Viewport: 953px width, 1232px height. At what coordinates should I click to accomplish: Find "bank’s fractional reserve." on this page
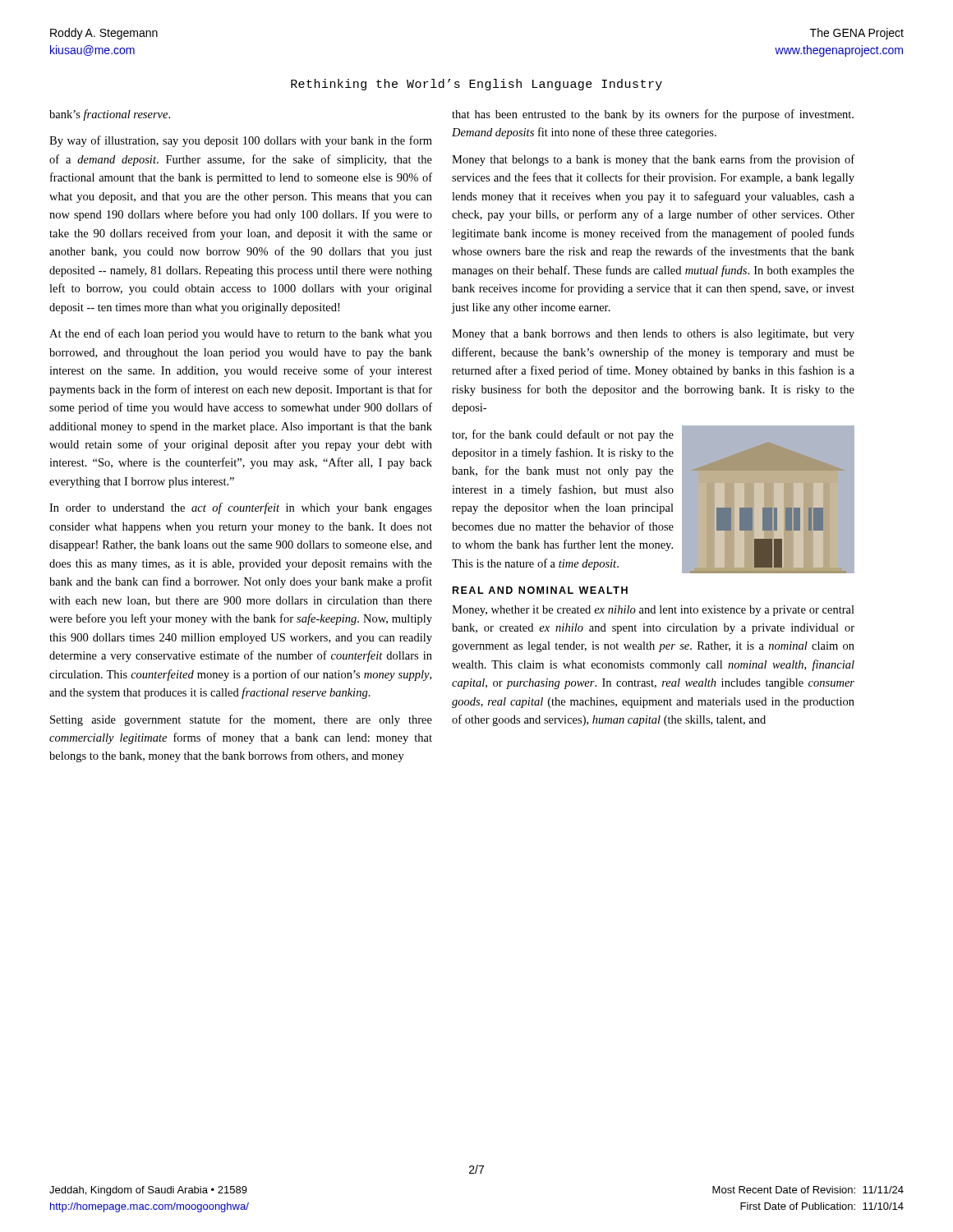click(110, 114)
